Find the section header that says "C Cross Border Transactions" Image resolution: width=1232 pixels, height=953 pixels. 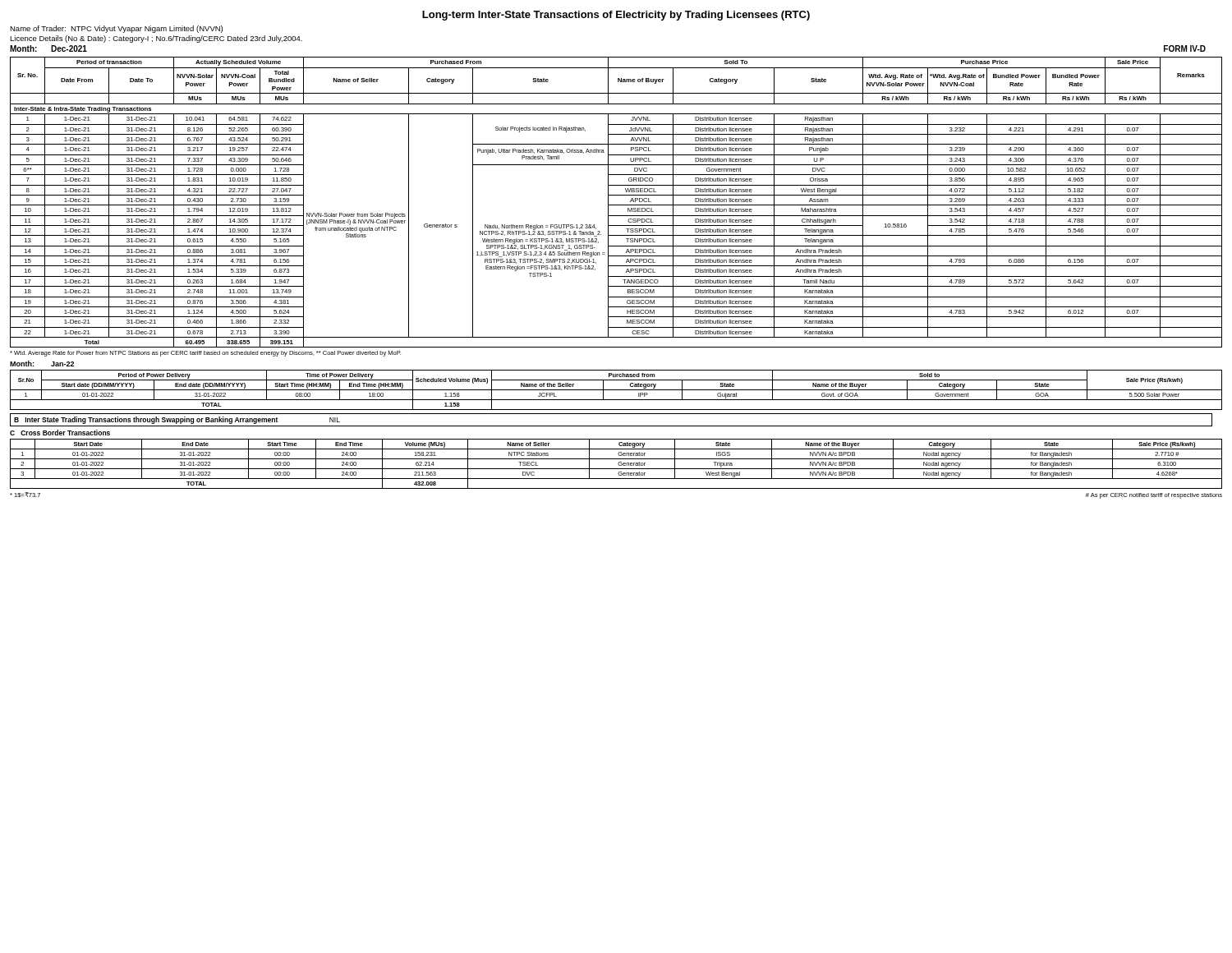(x=60, y=433)
